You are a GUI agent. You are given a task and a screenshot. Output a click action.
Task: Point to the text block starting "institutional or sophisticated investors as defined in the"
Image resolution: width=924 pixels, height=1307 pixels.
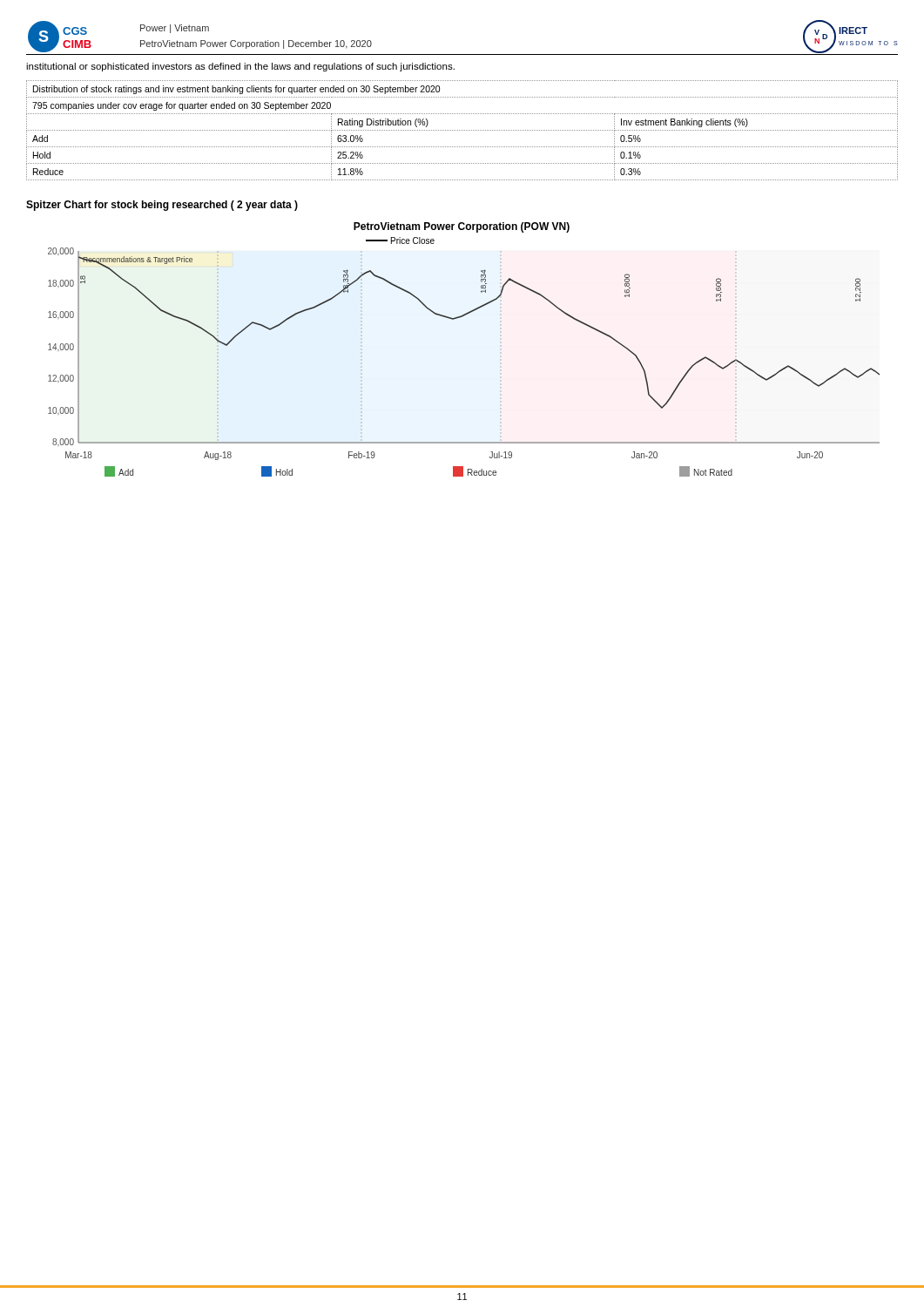[241, 66]
